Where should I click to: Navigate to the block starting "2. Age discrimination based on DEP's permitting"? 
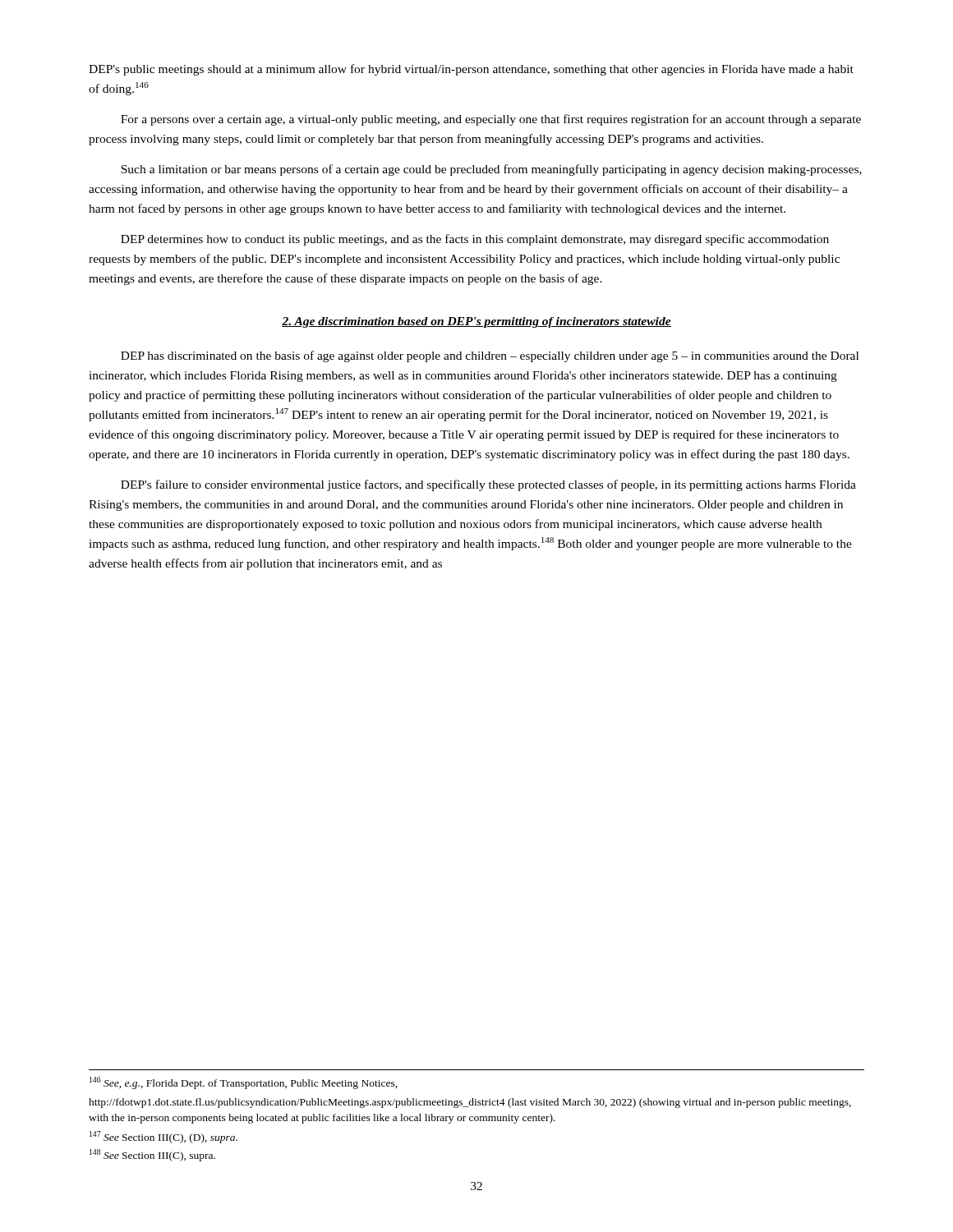[476, 321]
